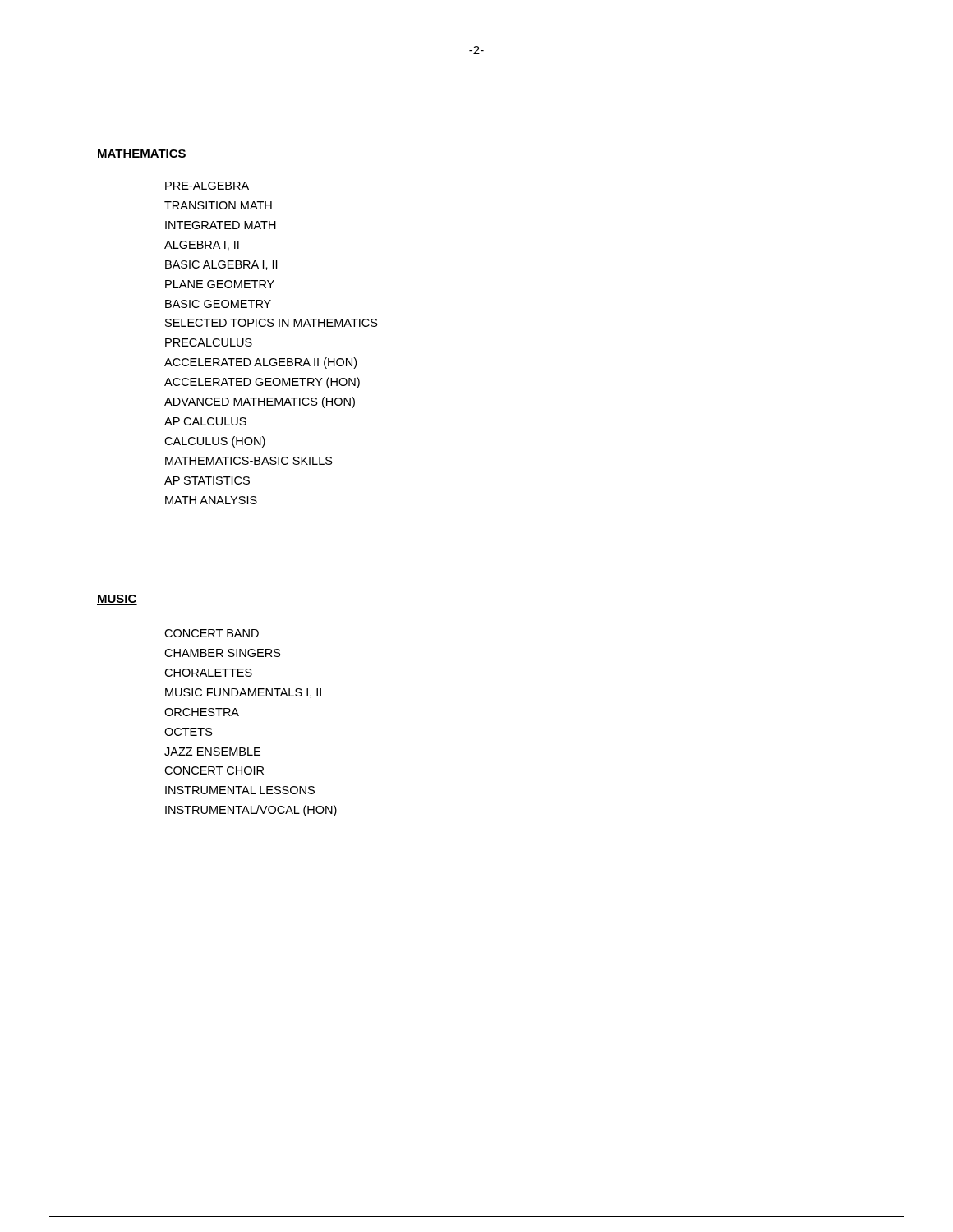The image size is (953, 1232).
Task: Navigate to the element starting "ADVANCED MATHEMATICS (HON)"
Action: [x=260, y=402]
